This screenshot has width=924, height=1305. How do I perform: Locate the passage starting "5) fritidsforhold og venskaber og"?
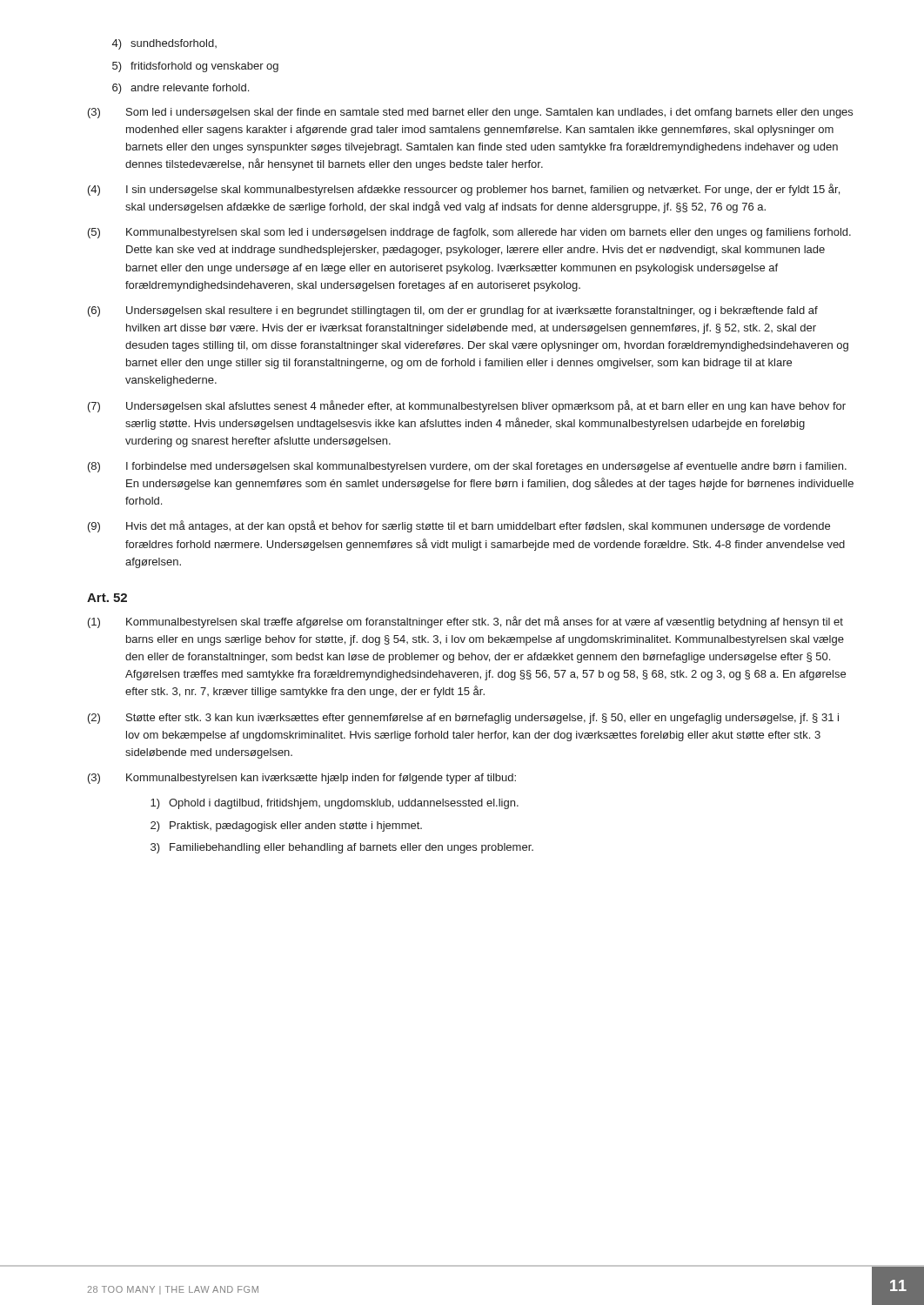tap(195, 67)
